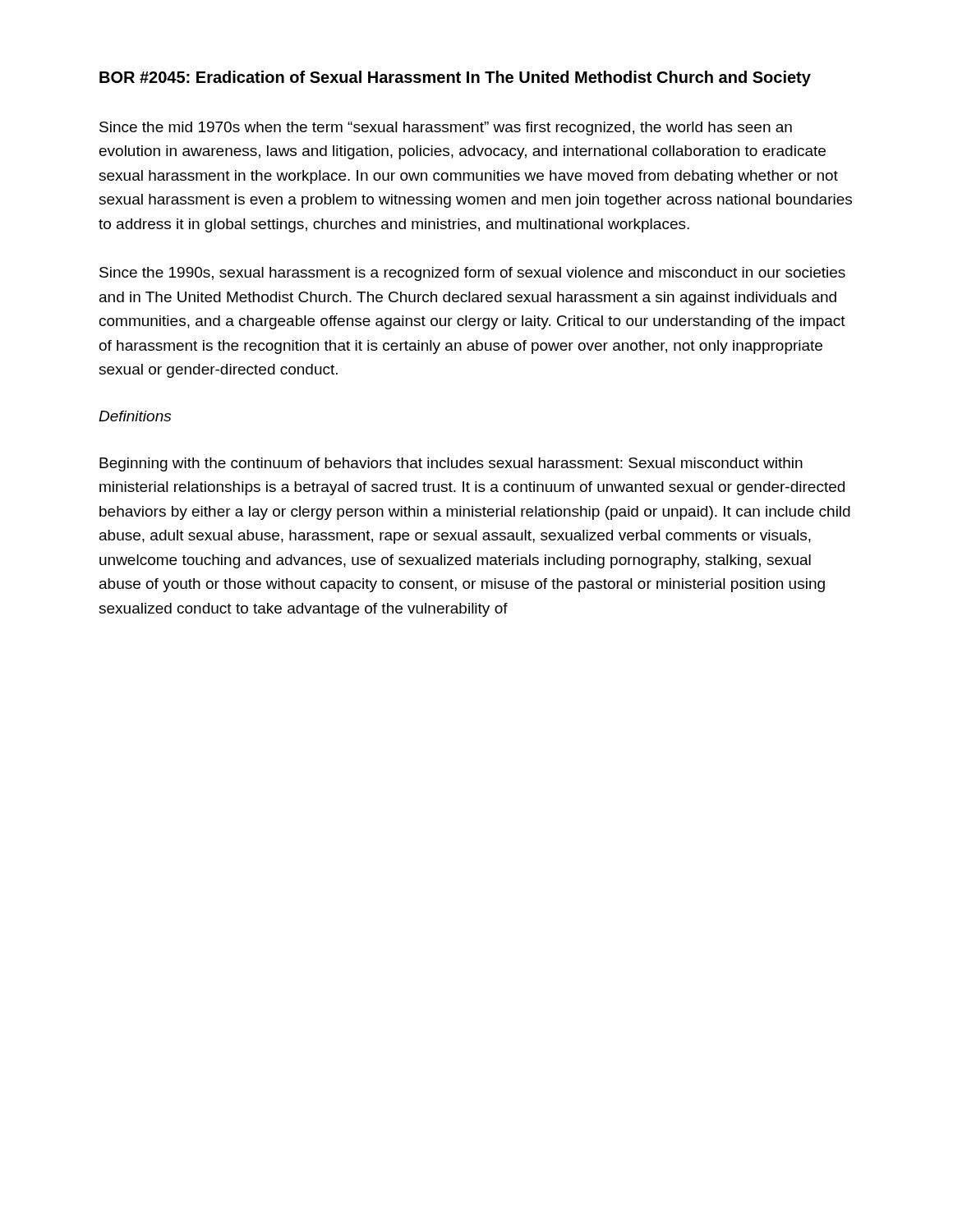The image size is (953, 1232).
Task: Select the text starting "BOR #2045: Eradication of Sexual Harassment In The"
Action: coord(455,77)
